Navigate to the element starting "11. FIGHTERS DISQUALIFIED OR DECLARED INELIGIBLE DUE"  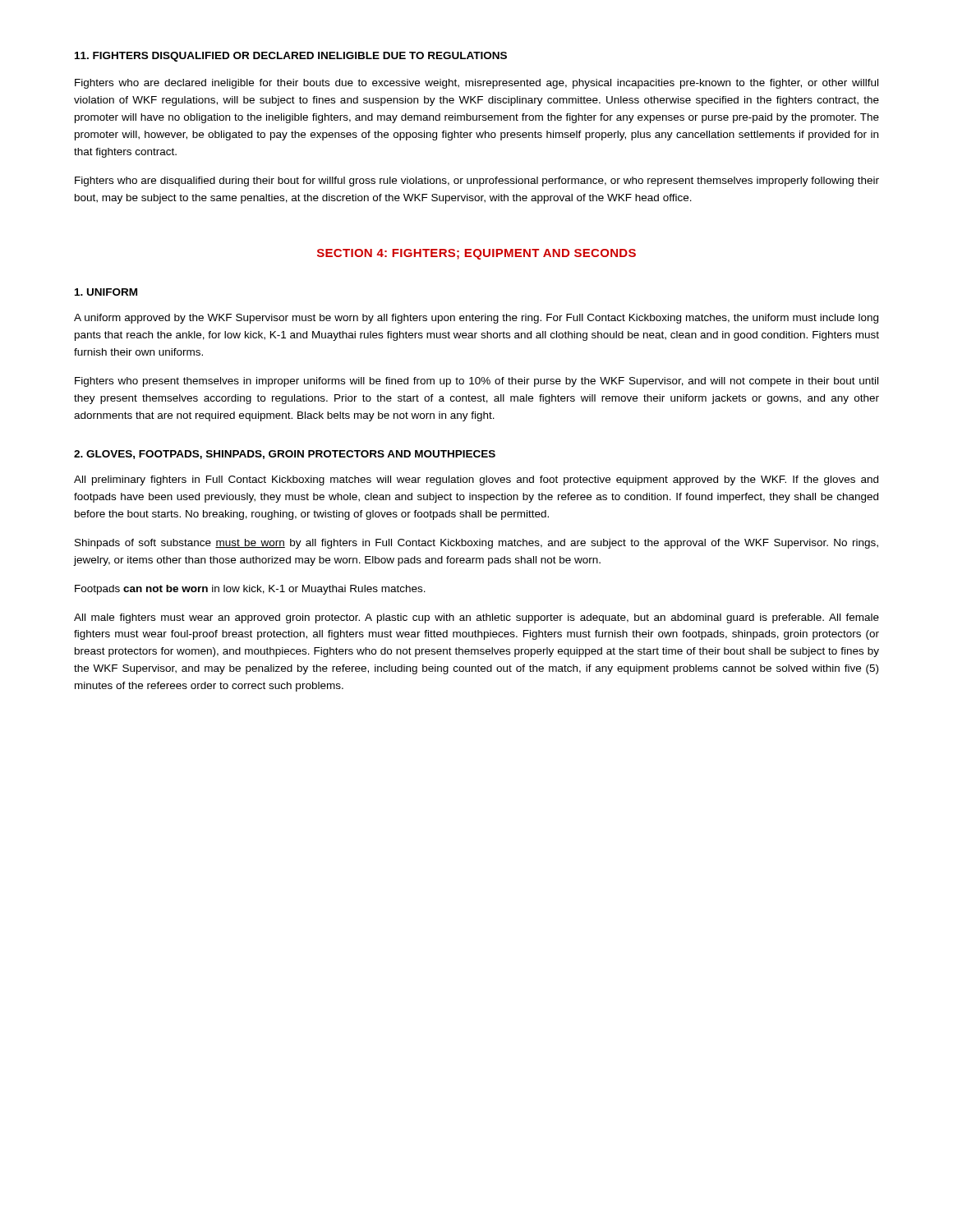click(x=291, y=55)
